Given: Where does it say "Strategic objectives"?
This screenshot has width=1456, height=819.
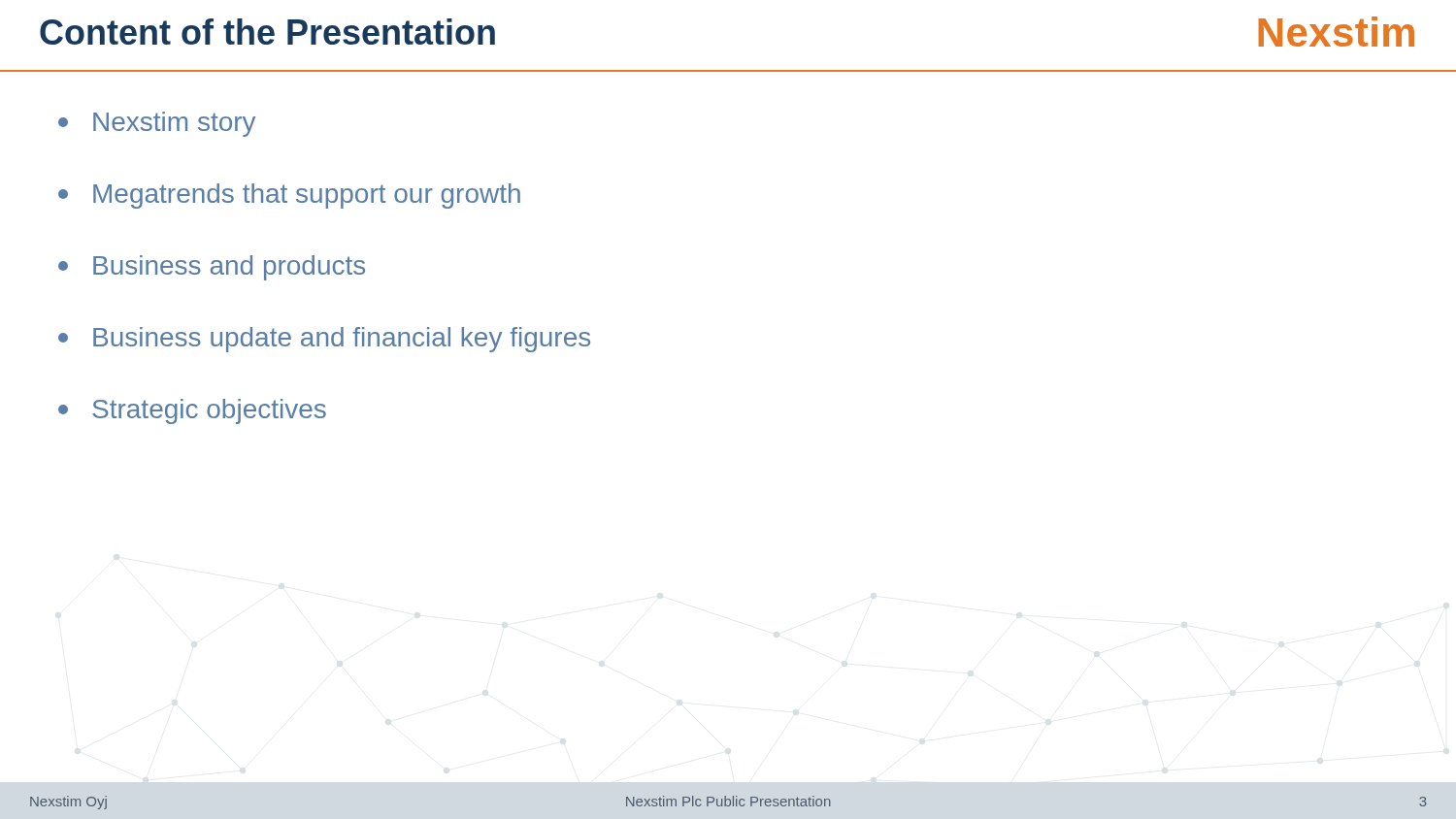Looking at the screenshot, I should [193, 410].
